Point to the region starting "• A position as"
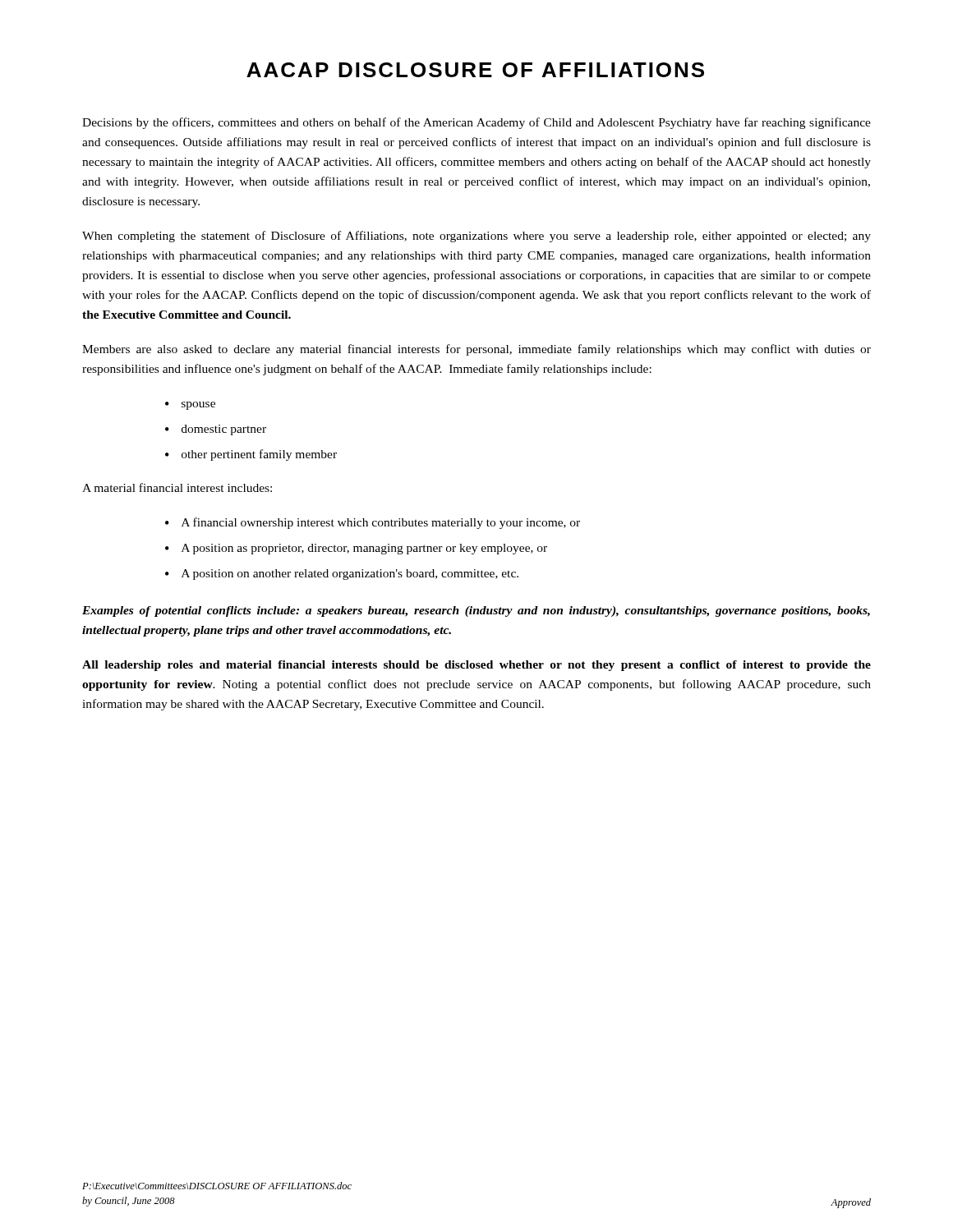953x1232 pixels. click(356, 549)
